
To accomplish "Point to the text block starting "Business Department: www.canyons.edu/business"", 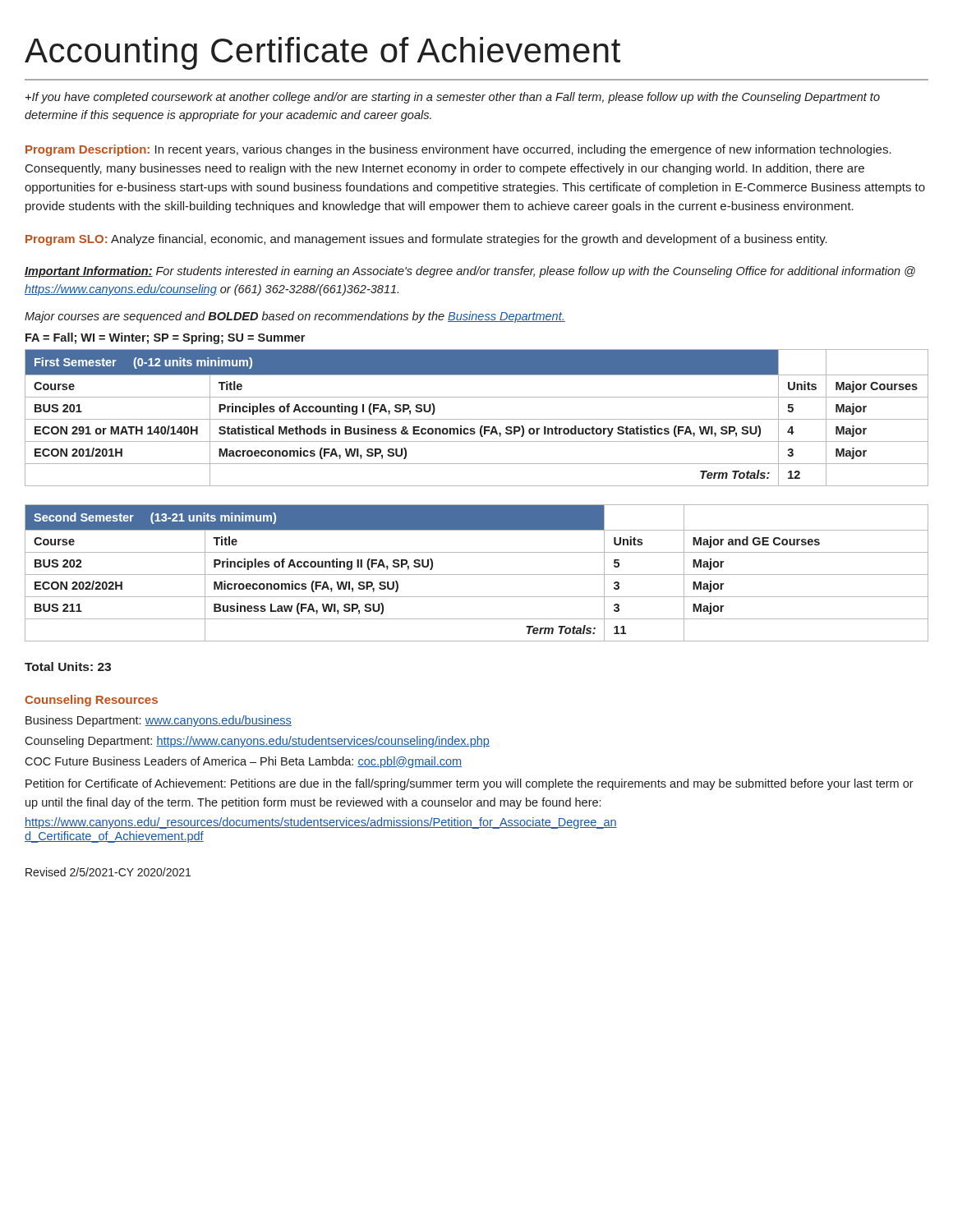I will pos(158,721).
